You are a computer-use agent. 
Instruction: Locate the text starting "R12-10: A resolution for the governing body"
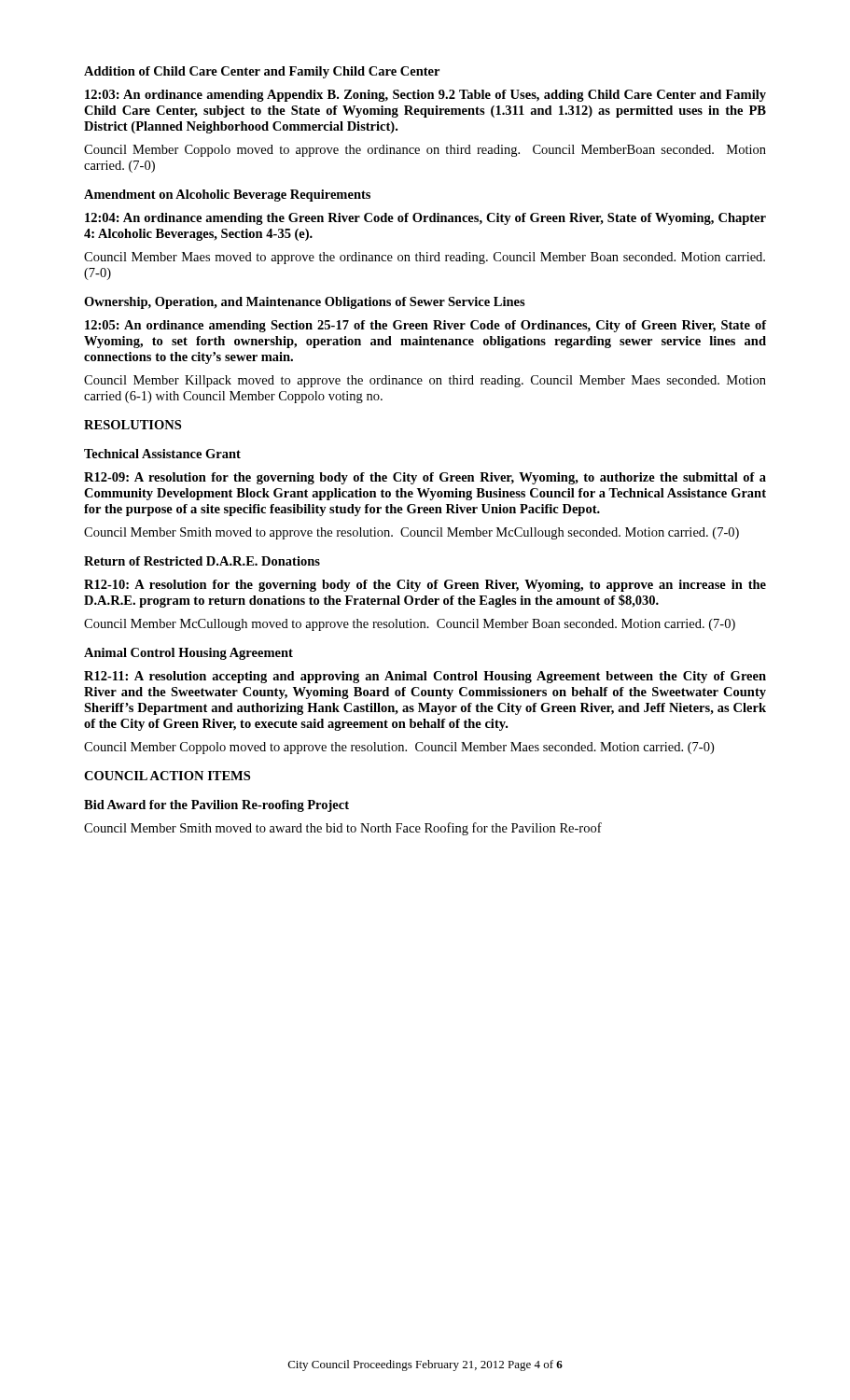[x=425, y=592]
